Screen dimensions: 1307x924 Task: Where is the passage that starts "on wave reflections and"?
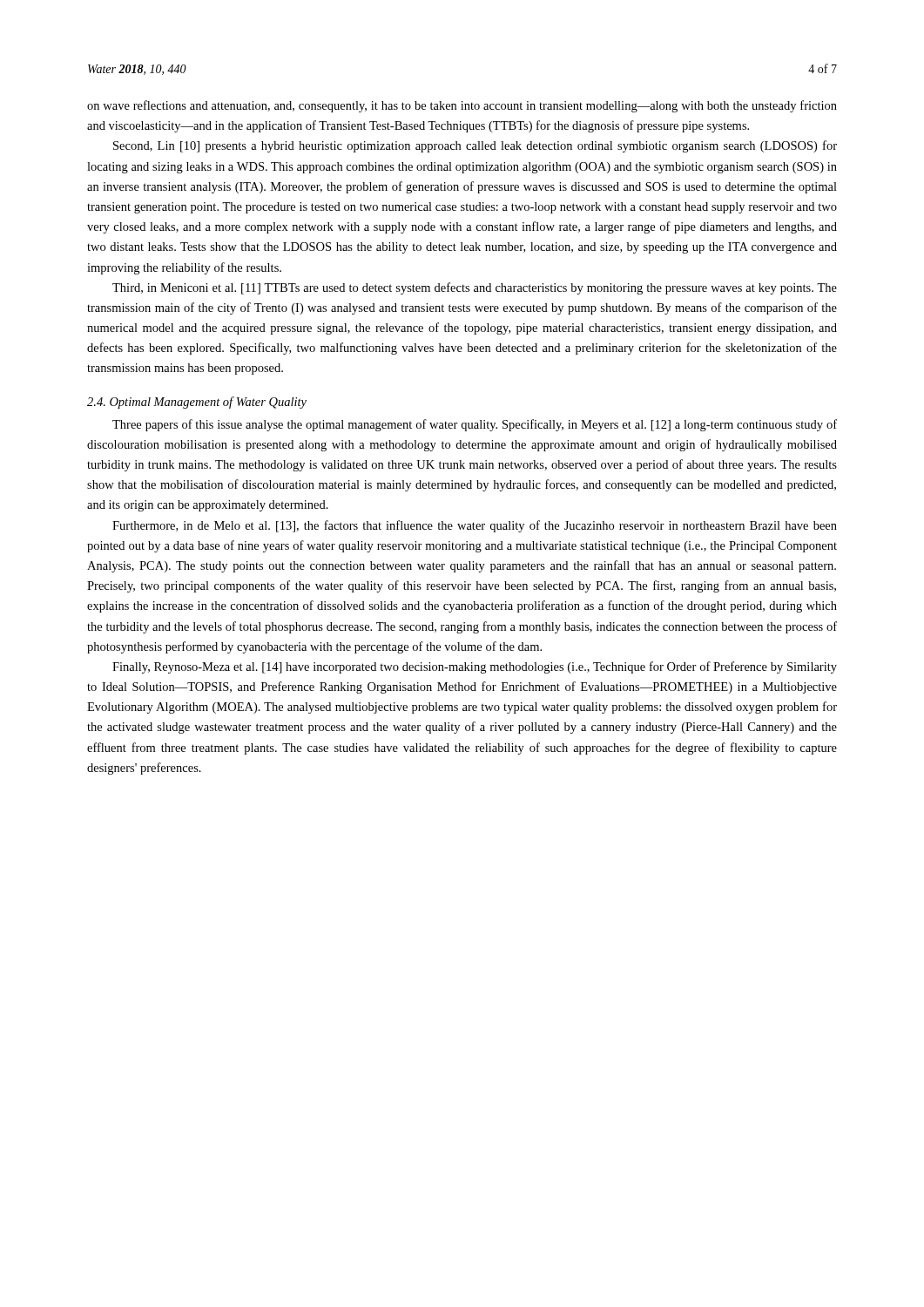coord(462,116)
